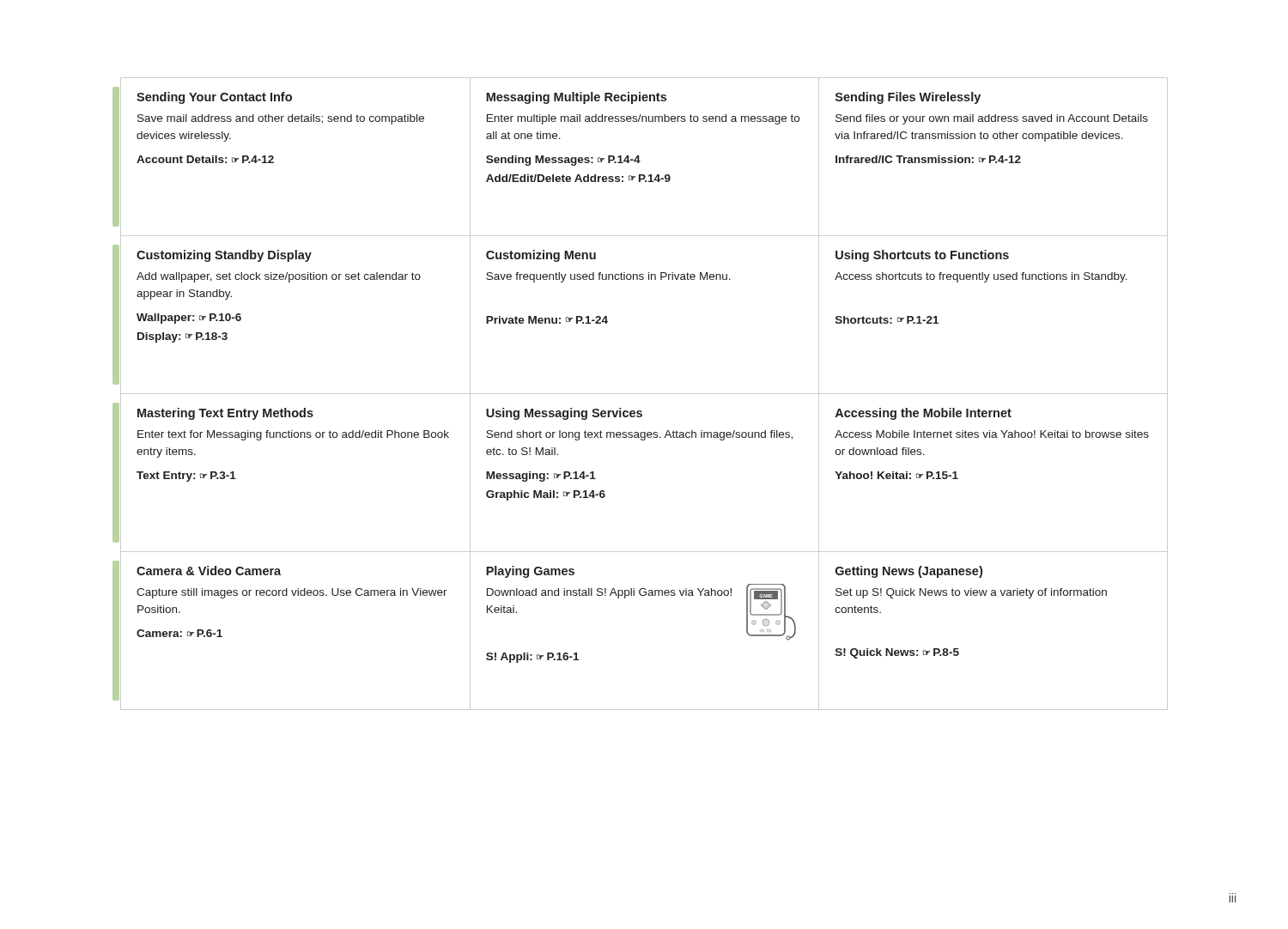Locate the section header that reads "Mastering Text Entry Methods Enter"
Viewport: 1288px width, 929px height.
(x=287, y=473)
